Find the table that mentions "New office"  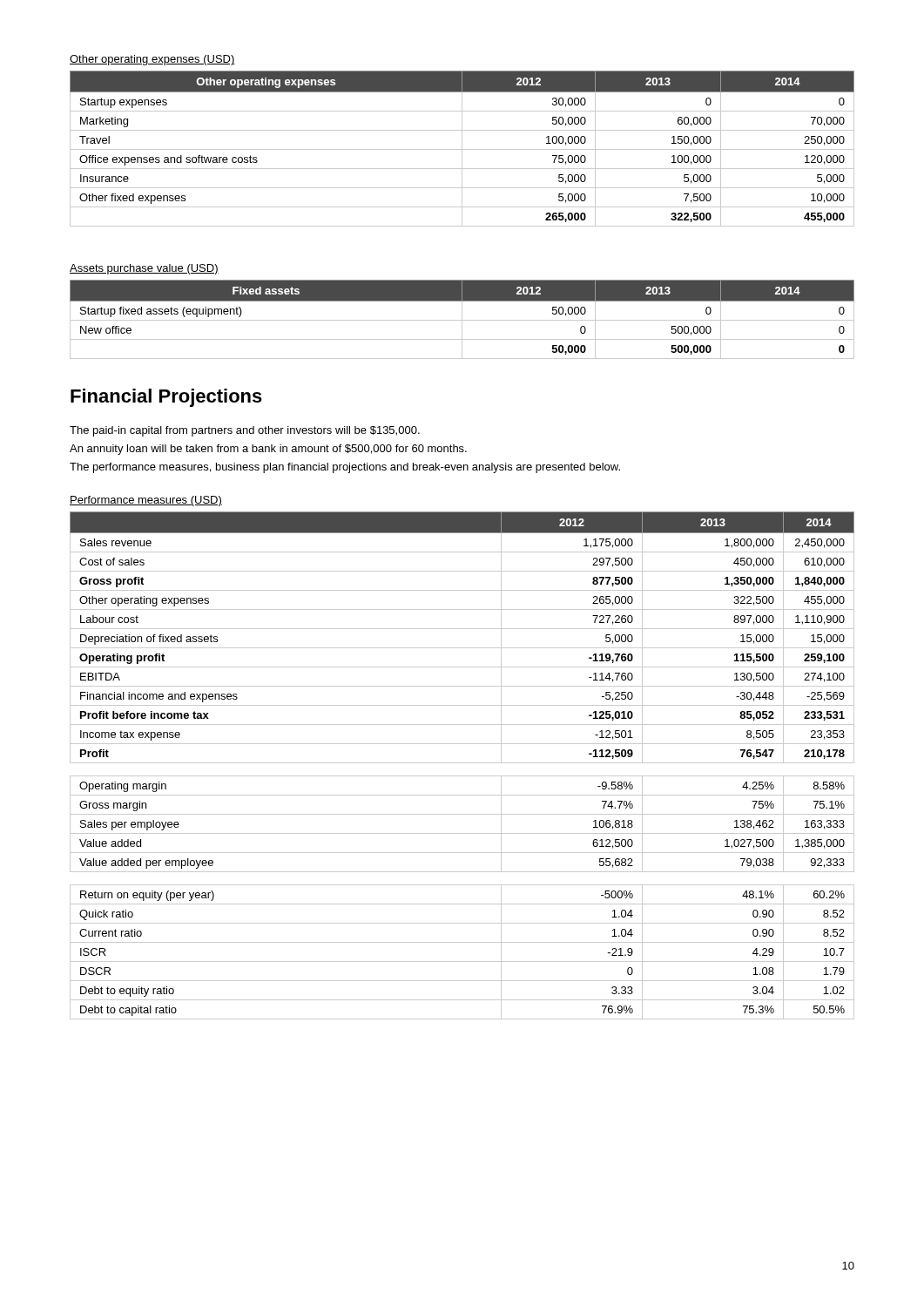click(x=462, y=319)
